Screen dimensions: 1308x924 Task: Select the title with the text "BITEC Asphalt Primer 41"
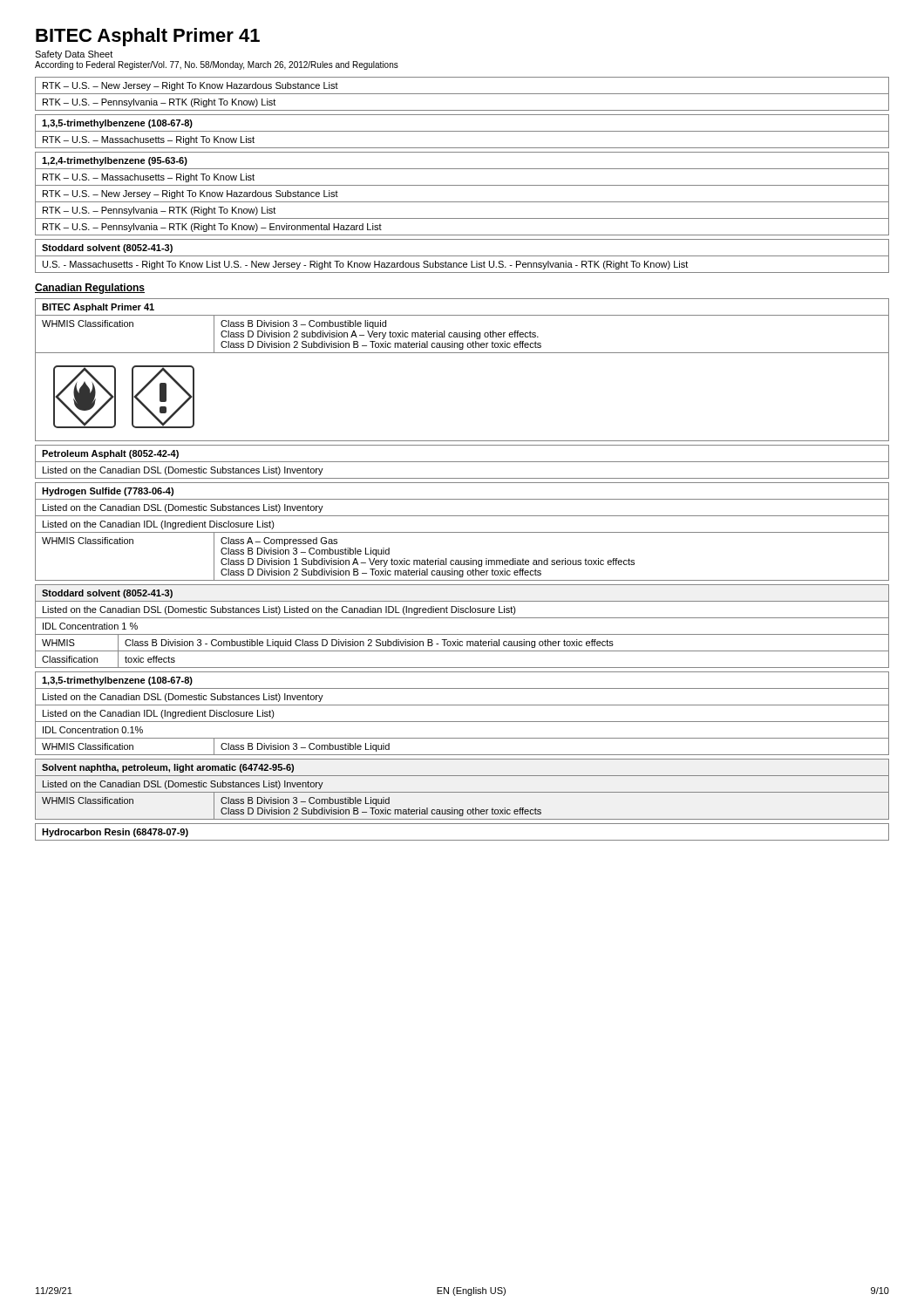[148, 37]
